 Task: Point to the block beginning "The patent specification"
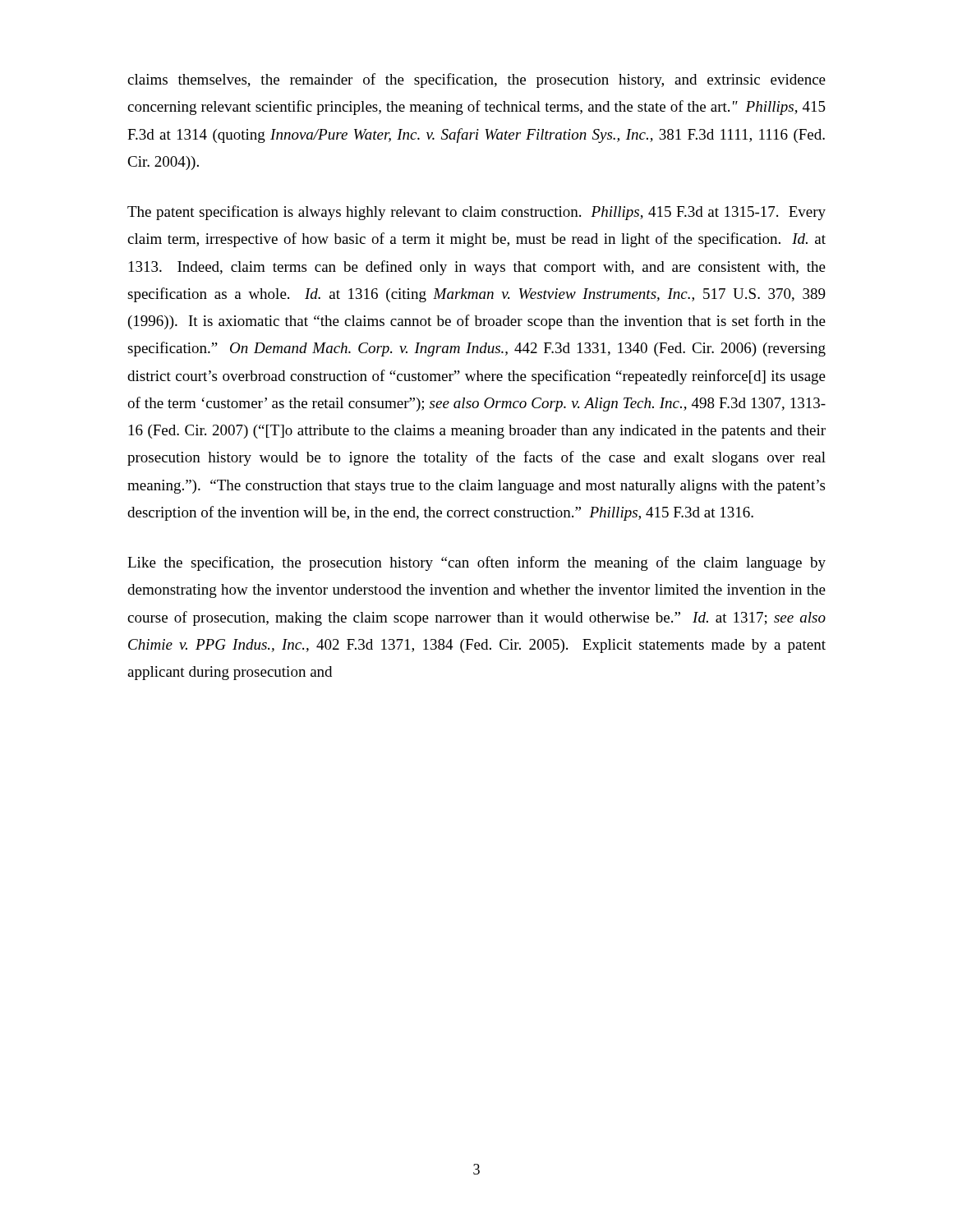[x=476, y=362]
